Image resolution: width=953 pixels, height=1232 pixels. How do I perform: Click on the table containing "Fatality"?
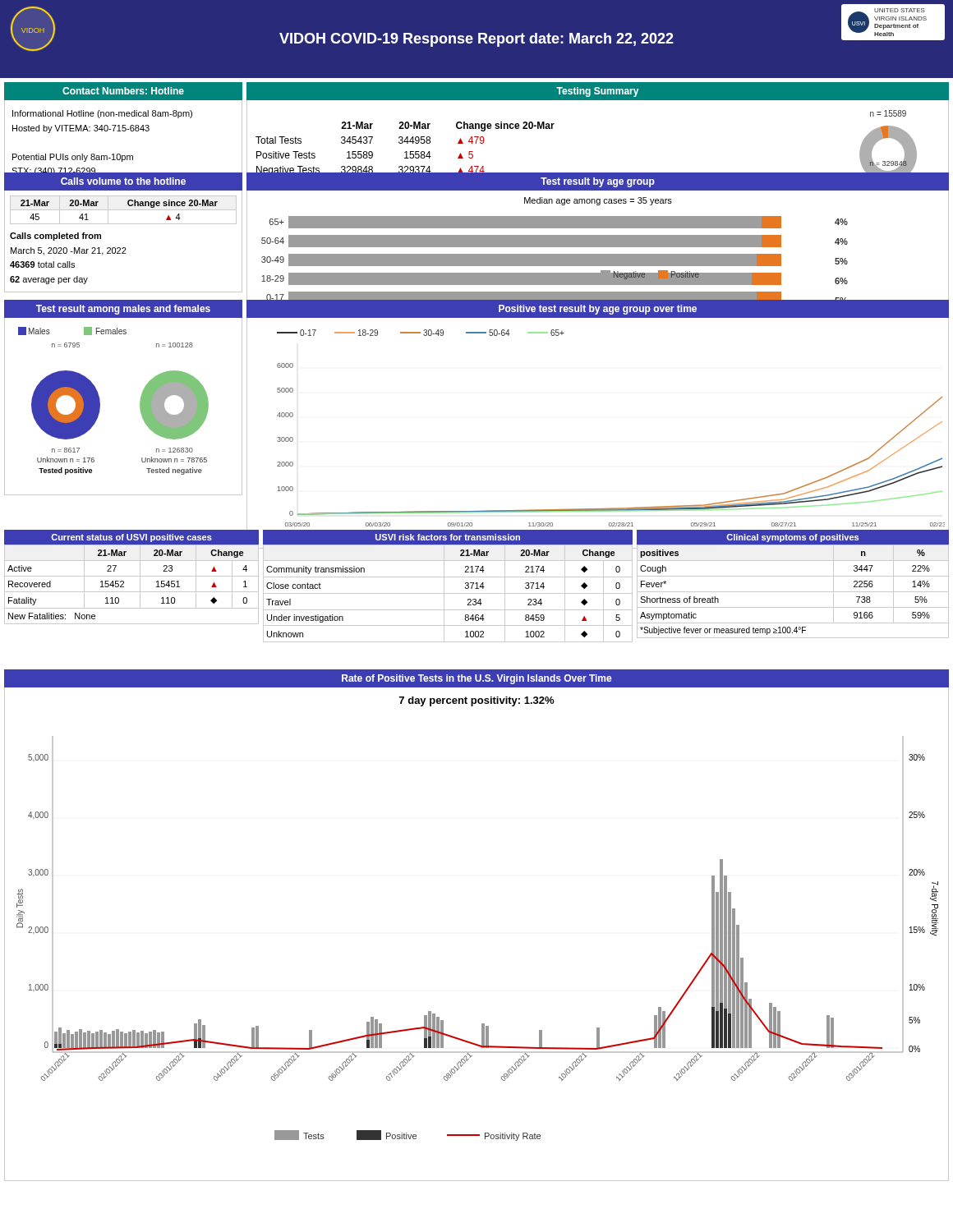[131, 577]
